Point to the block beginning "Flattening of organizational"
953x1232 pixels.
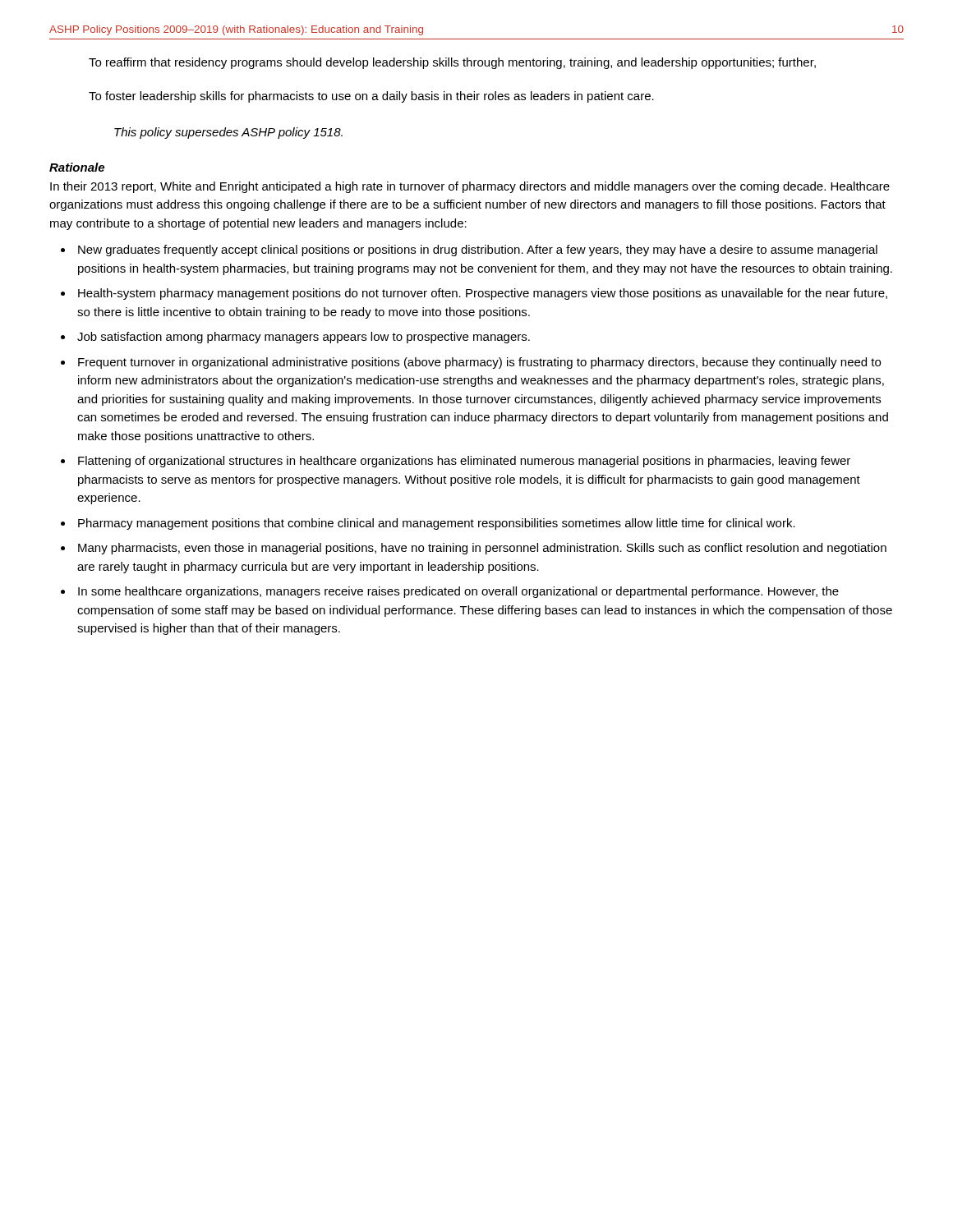(x=469, y=479)
